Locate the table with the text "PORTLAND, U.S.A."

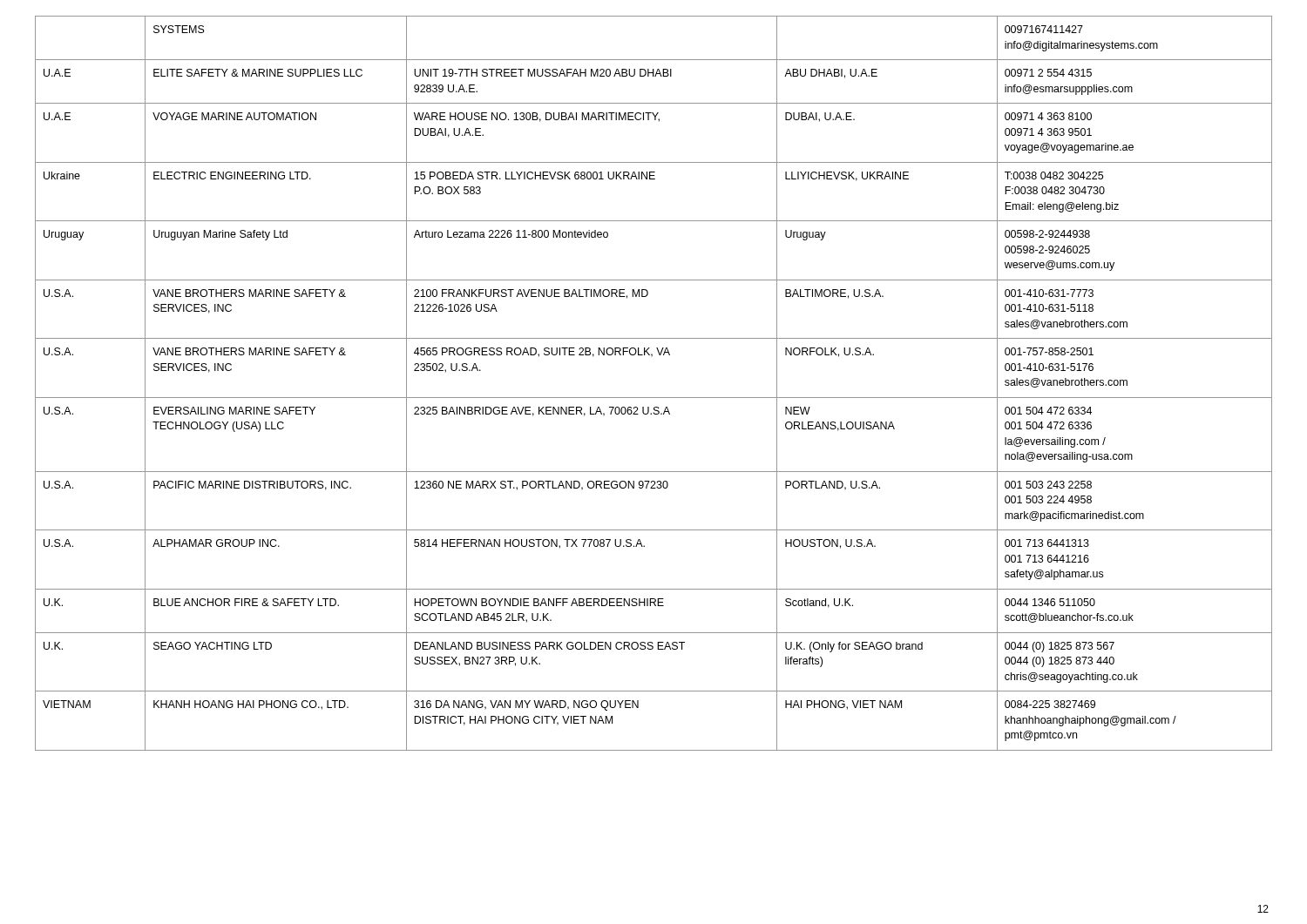click(654, 383)
